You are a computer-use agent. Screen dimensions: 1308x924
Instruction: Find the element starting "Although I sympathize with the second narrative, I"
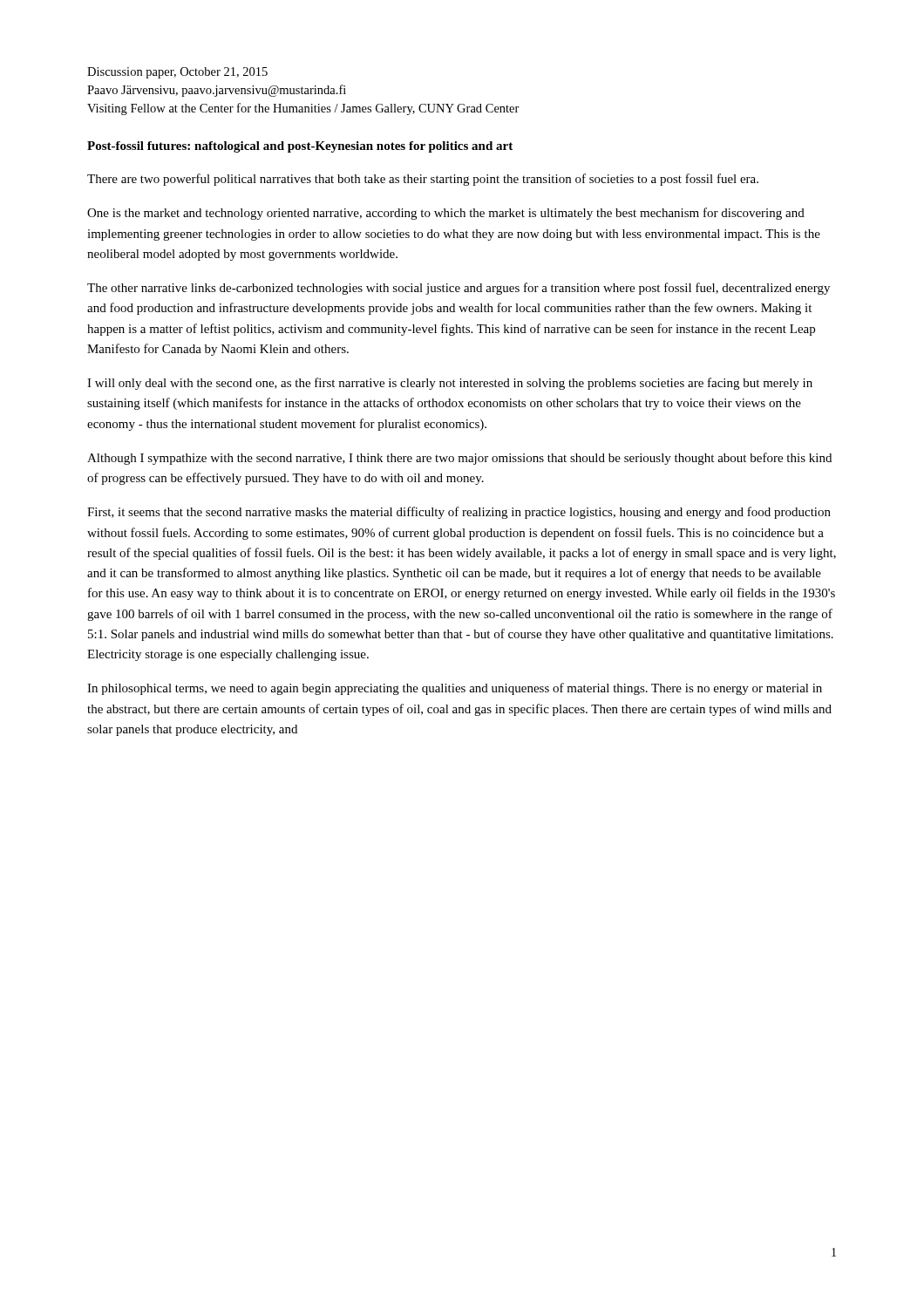tap(460, 468)
